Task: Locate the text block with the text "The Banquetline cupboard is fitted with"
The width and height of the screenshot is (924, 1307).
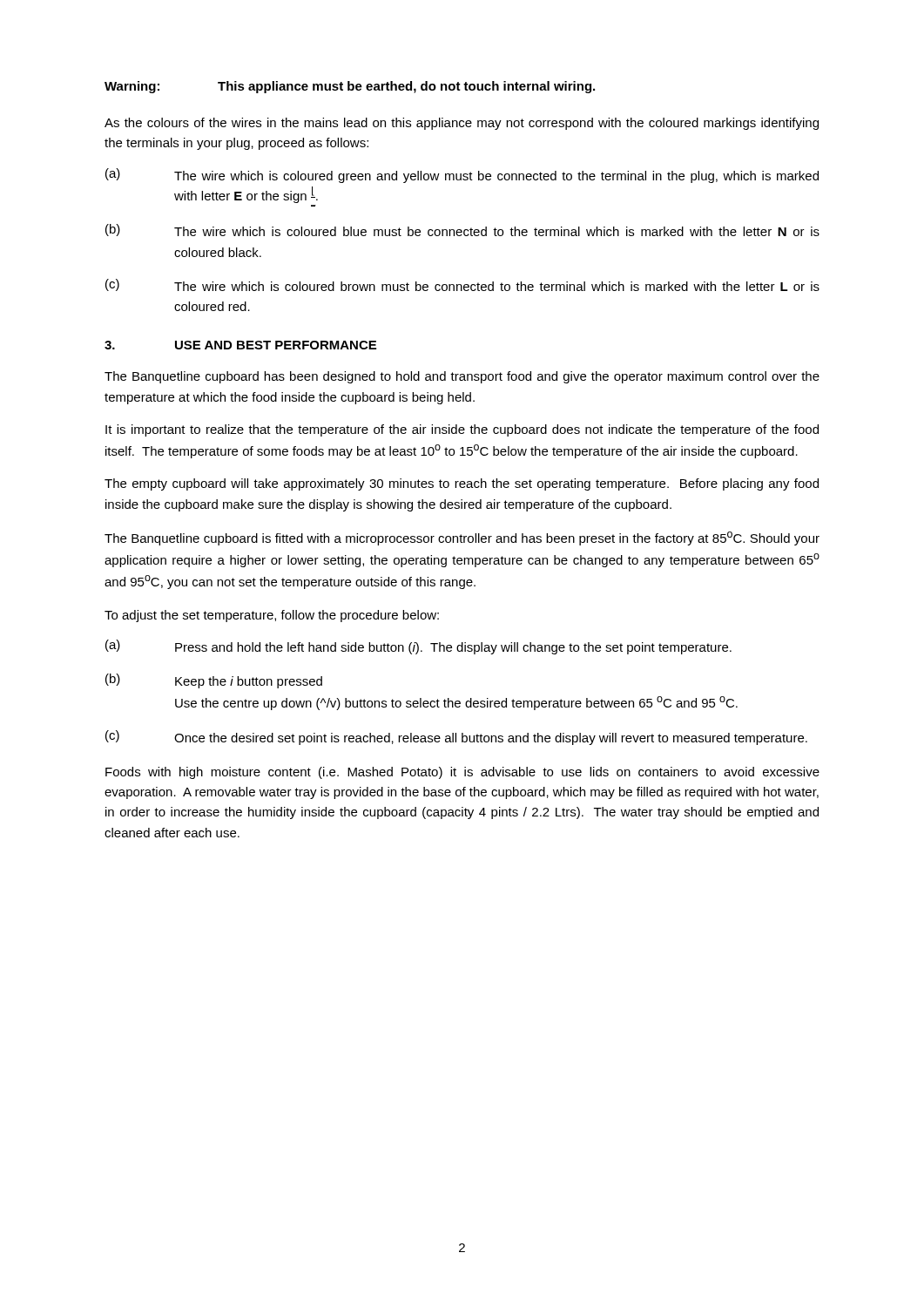Action: click(462, 559)
